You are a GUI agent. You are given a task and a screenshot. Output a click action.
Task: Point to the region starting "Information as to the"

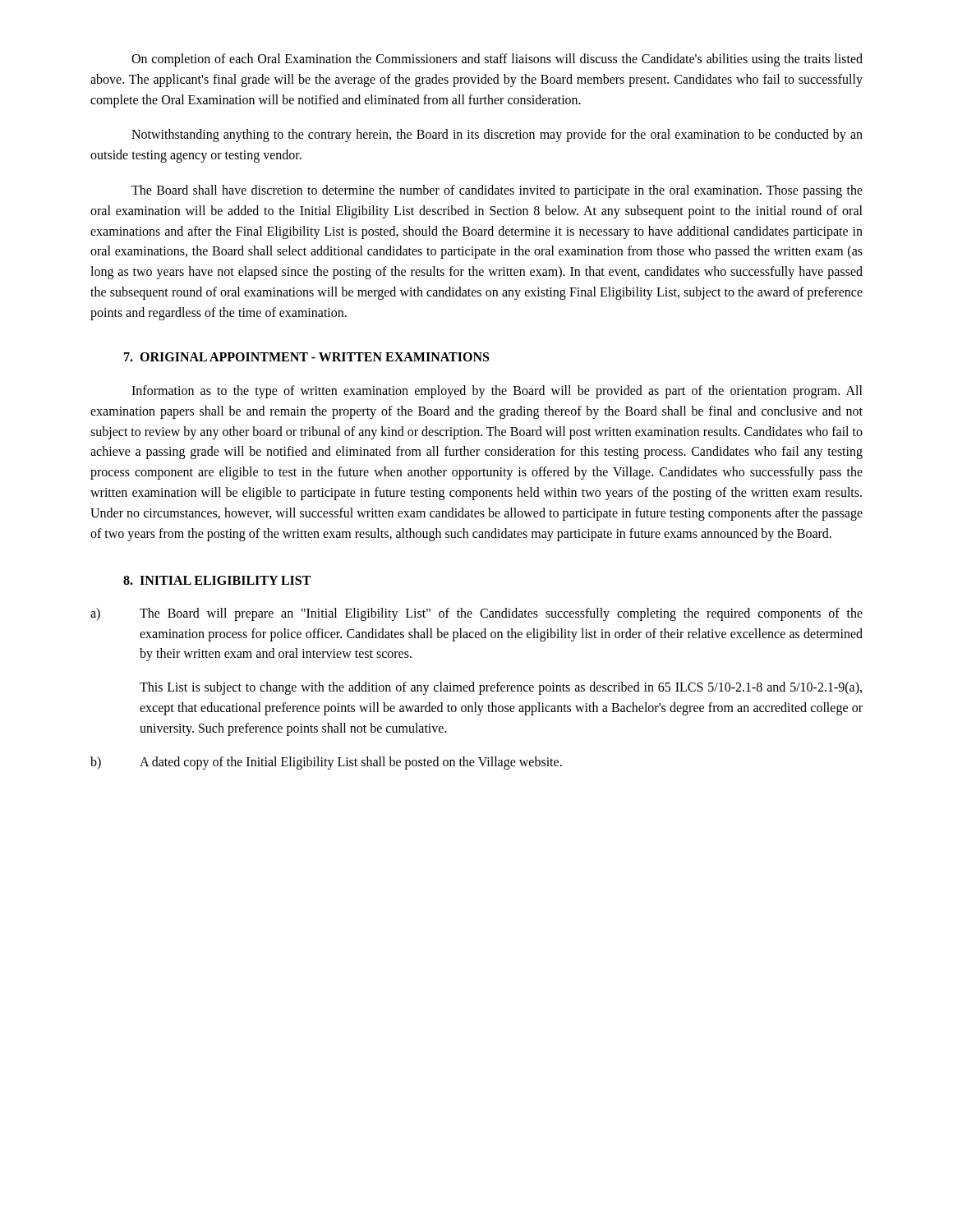pos(476,463)
